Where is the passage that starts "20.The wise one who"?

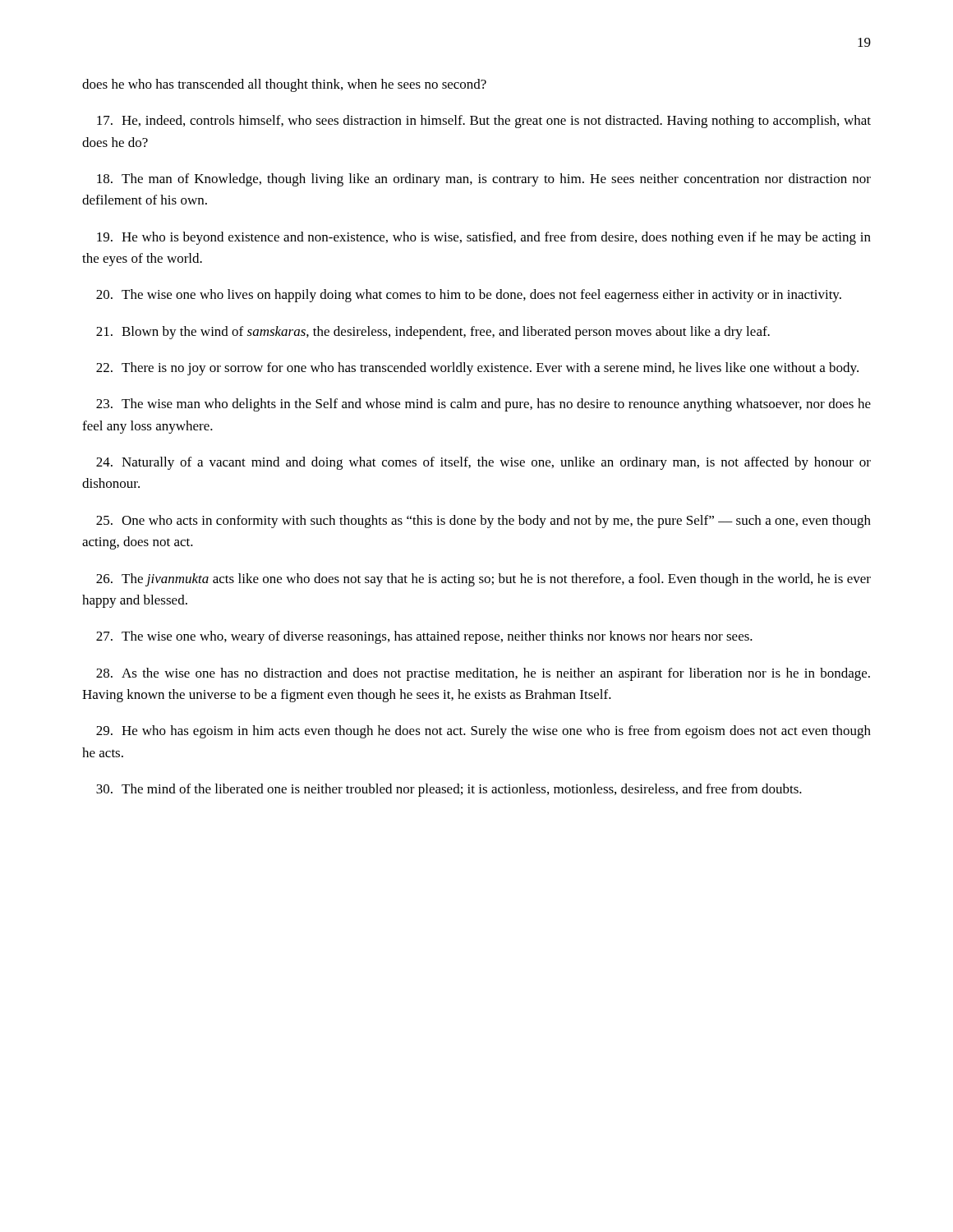click(x=462, y=295)
